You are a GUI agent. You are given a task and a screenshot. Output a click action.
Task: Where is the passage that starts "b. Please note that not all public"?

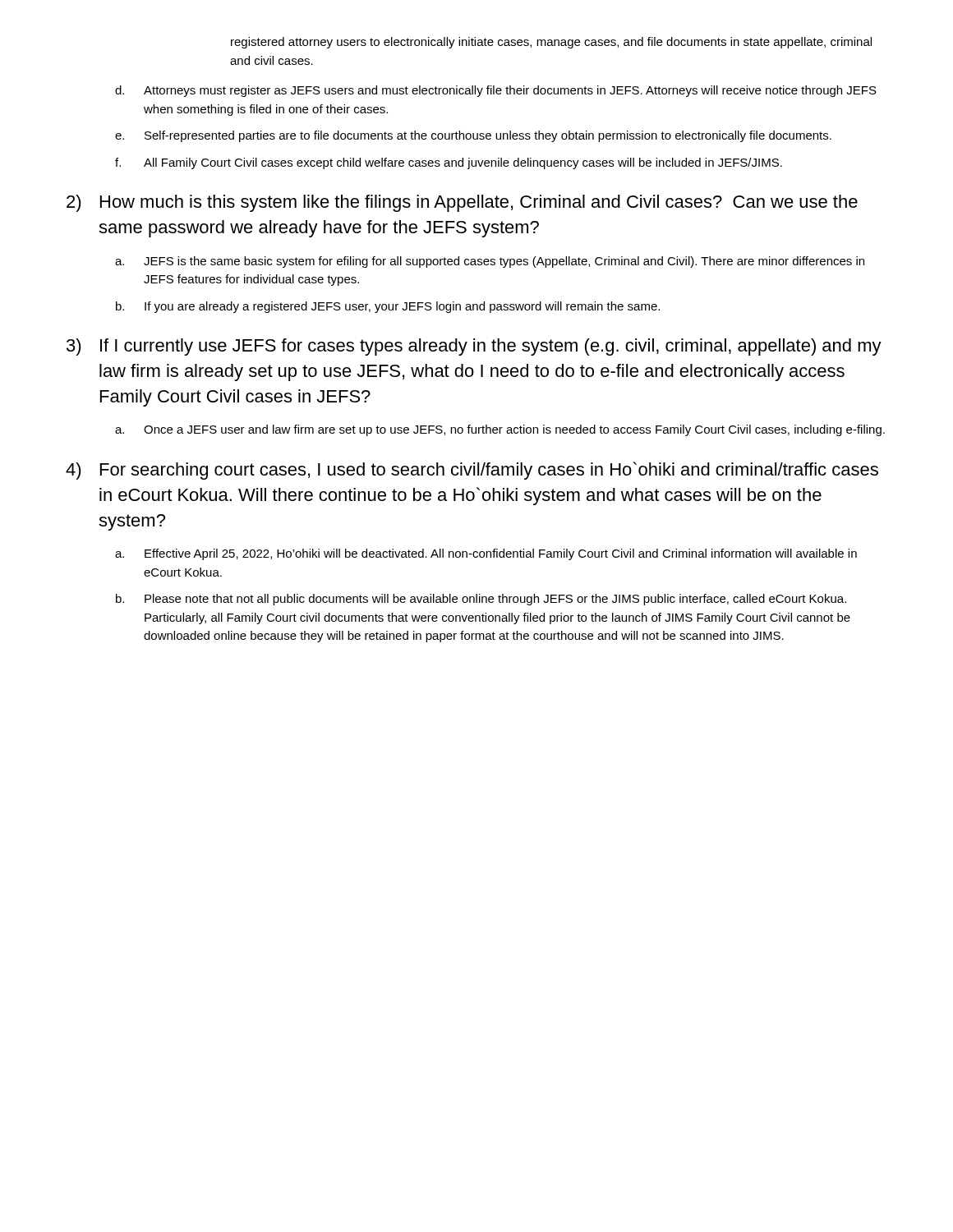pos(501,618)
